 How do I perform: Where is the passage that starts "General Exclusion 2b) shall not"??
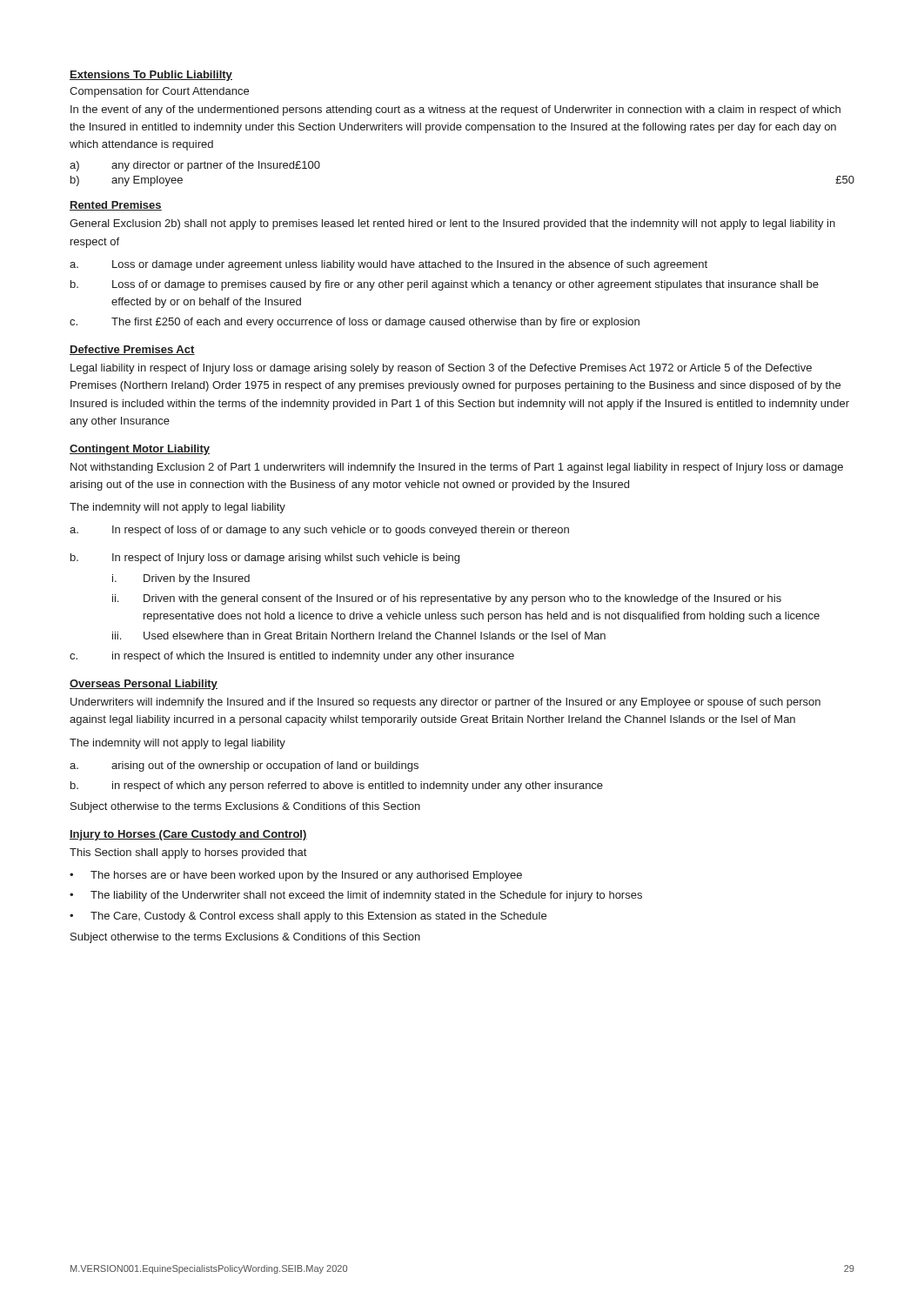click(x=462, y=233)
